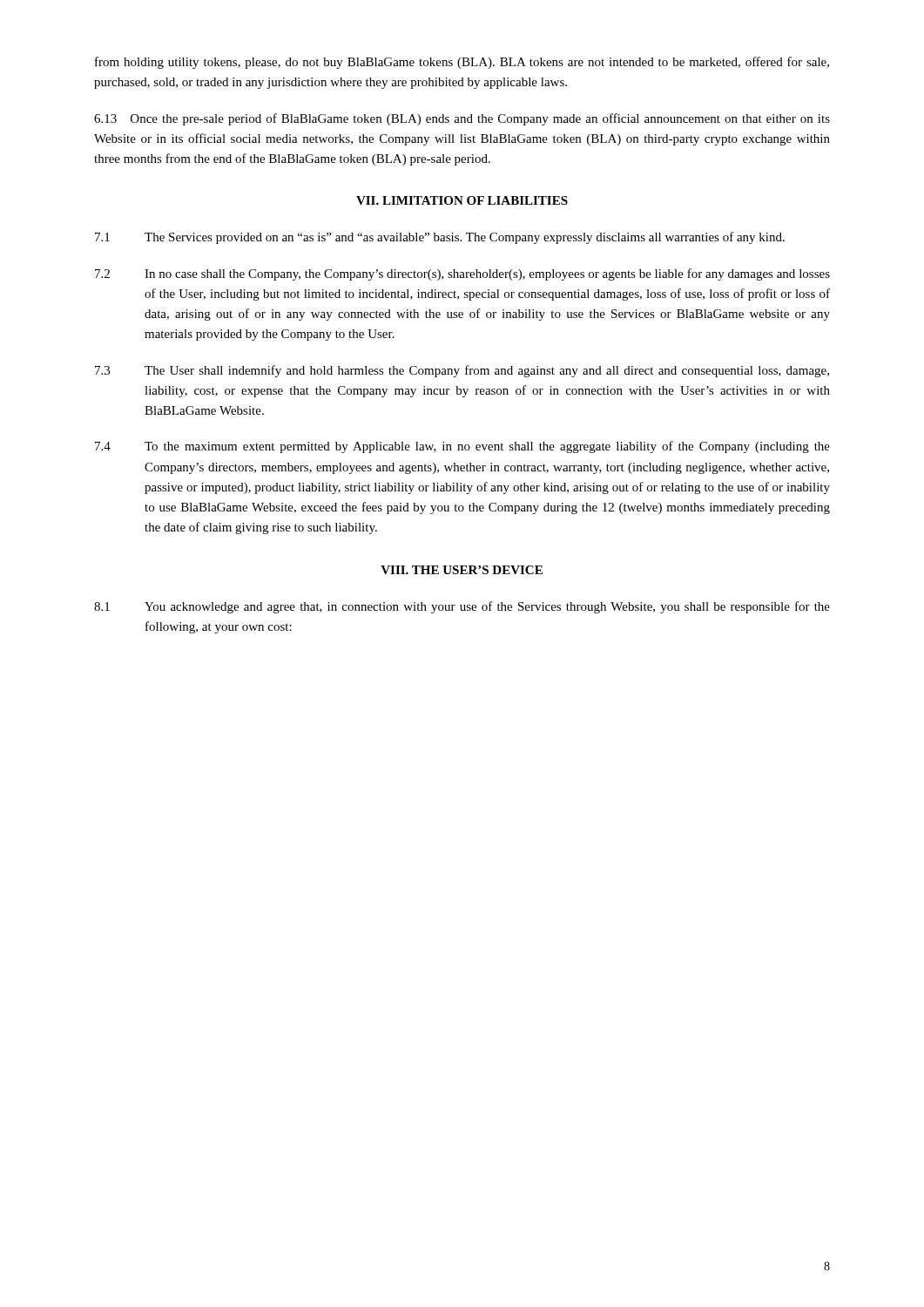
Task: Locate the text block starting "from holding utility tokens, please,"
Action: pos(462,73)
